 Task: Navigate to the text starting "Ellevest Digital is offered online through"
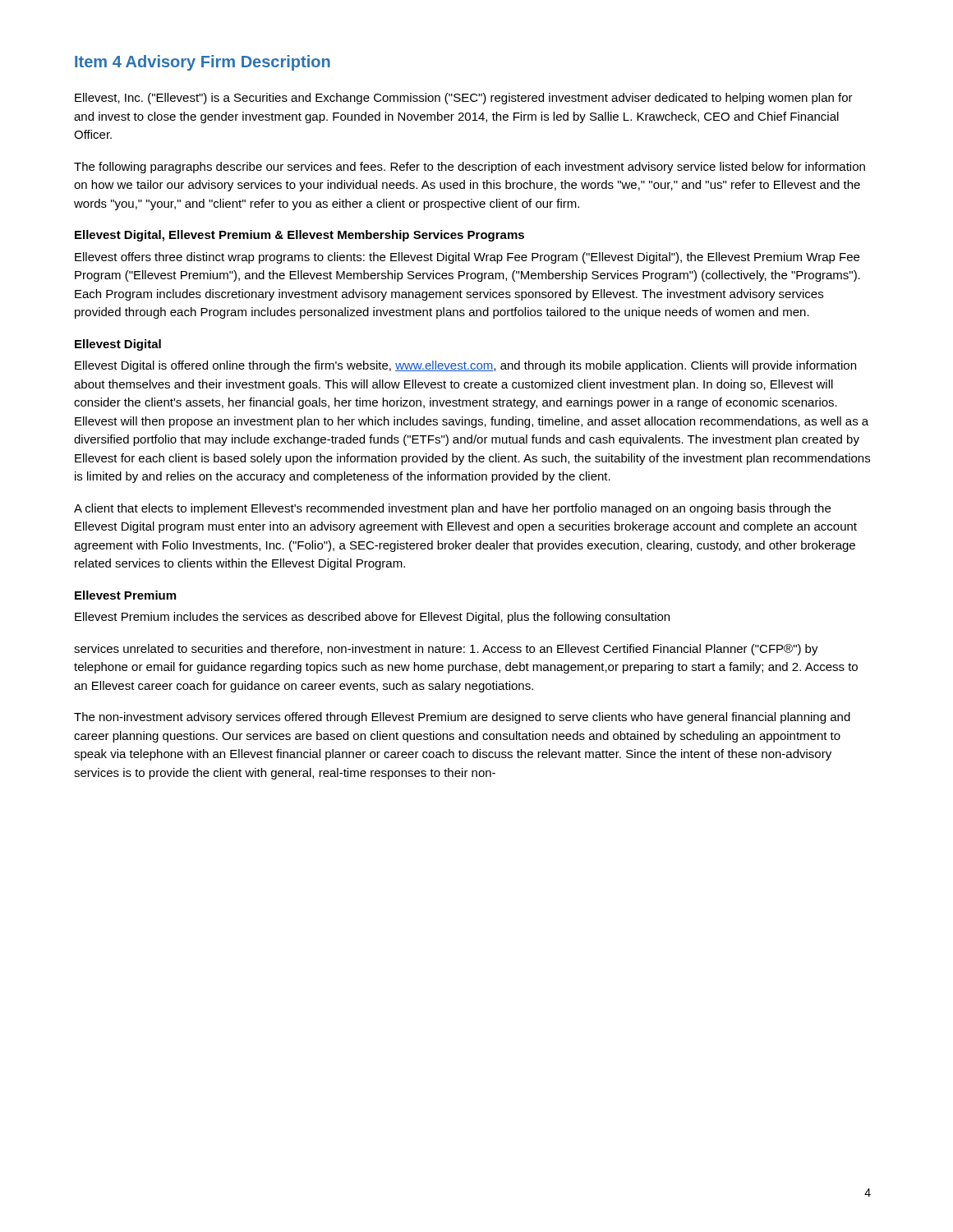[x=472, y=421]
